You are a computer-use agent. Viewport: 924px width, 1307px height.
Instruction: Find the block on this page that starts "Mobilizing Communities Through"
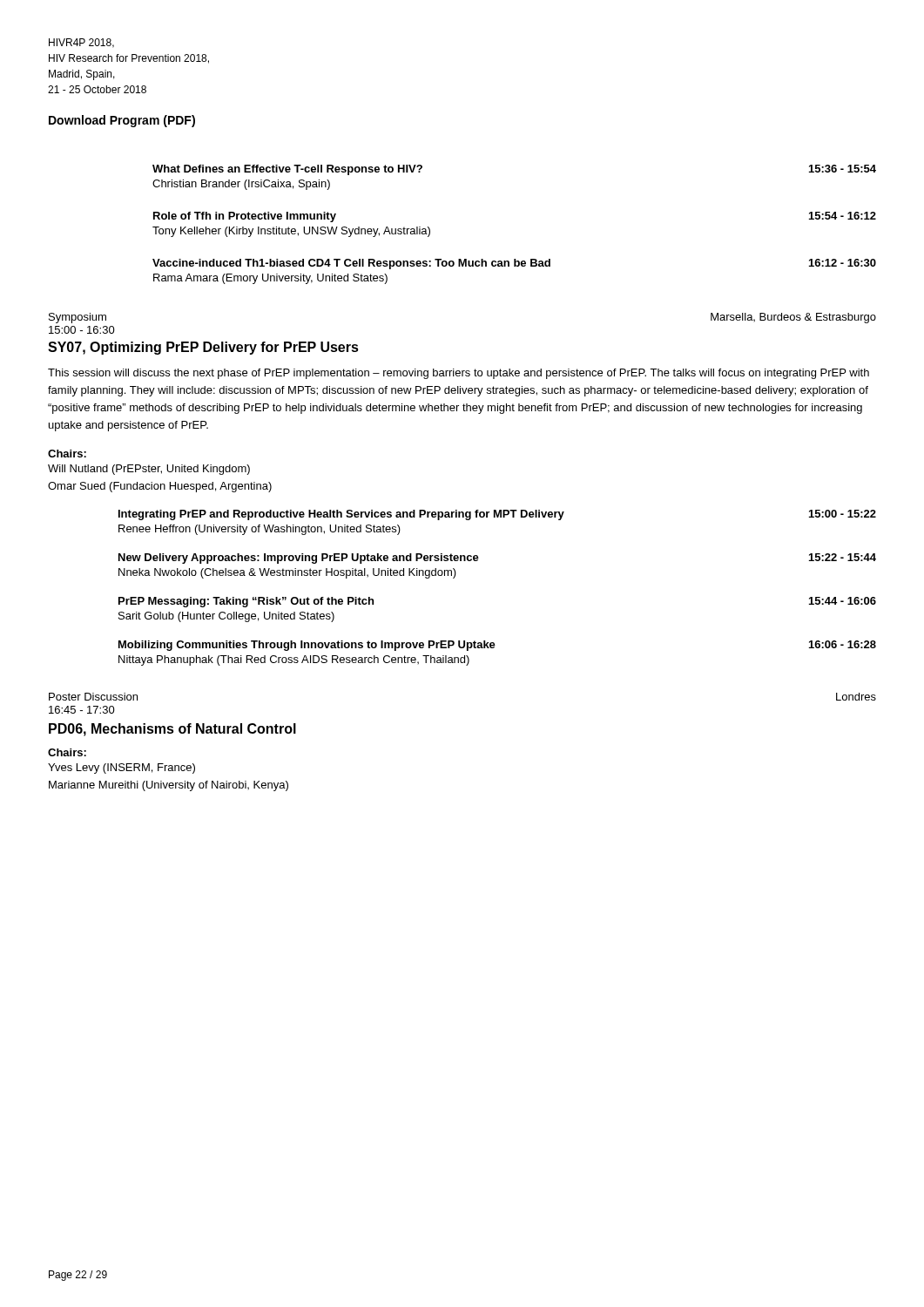tap(497, 652)
